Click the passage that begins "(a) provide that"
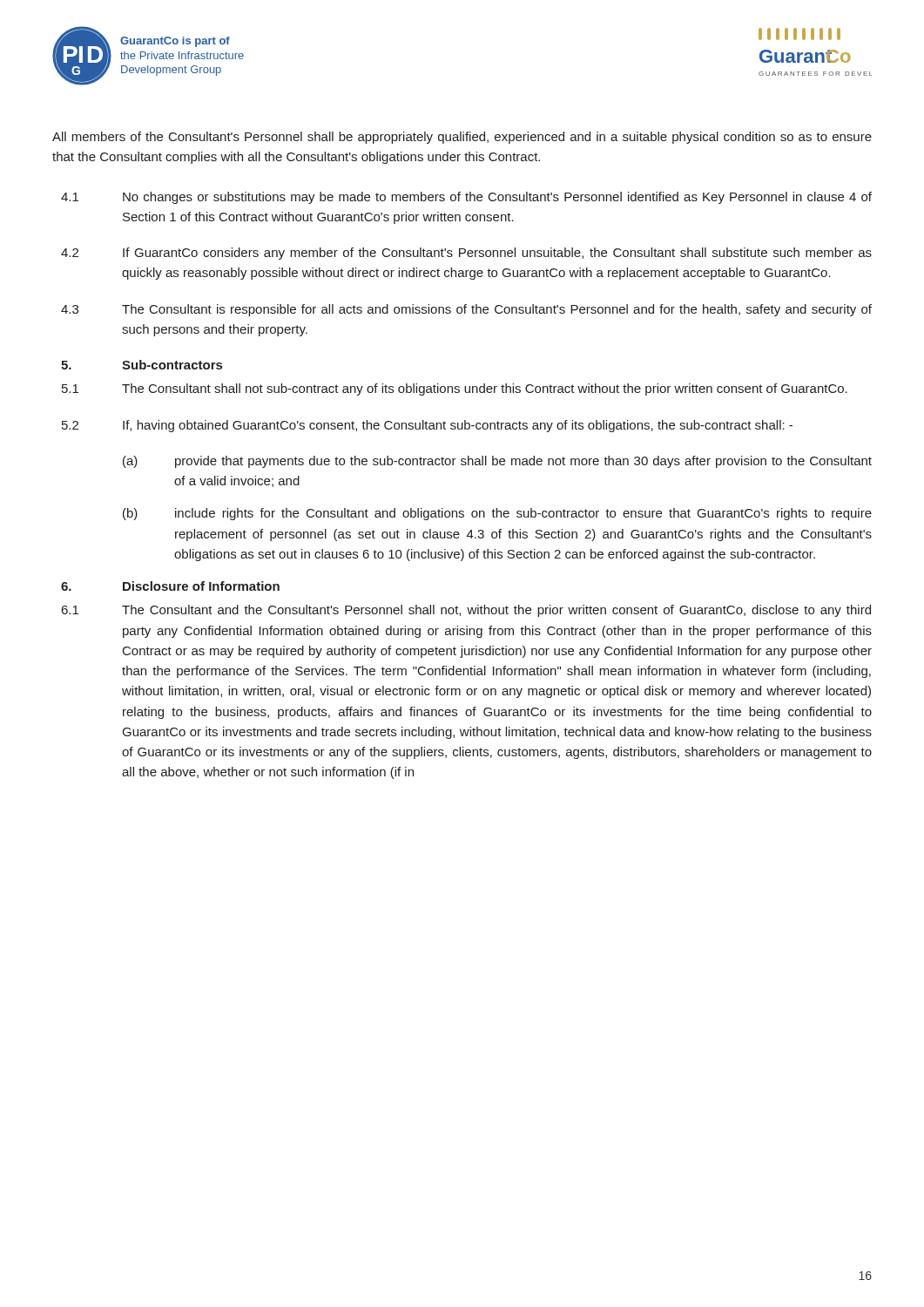The width and height of the screenshot is (924, 1307). click(x=492, y=471)
